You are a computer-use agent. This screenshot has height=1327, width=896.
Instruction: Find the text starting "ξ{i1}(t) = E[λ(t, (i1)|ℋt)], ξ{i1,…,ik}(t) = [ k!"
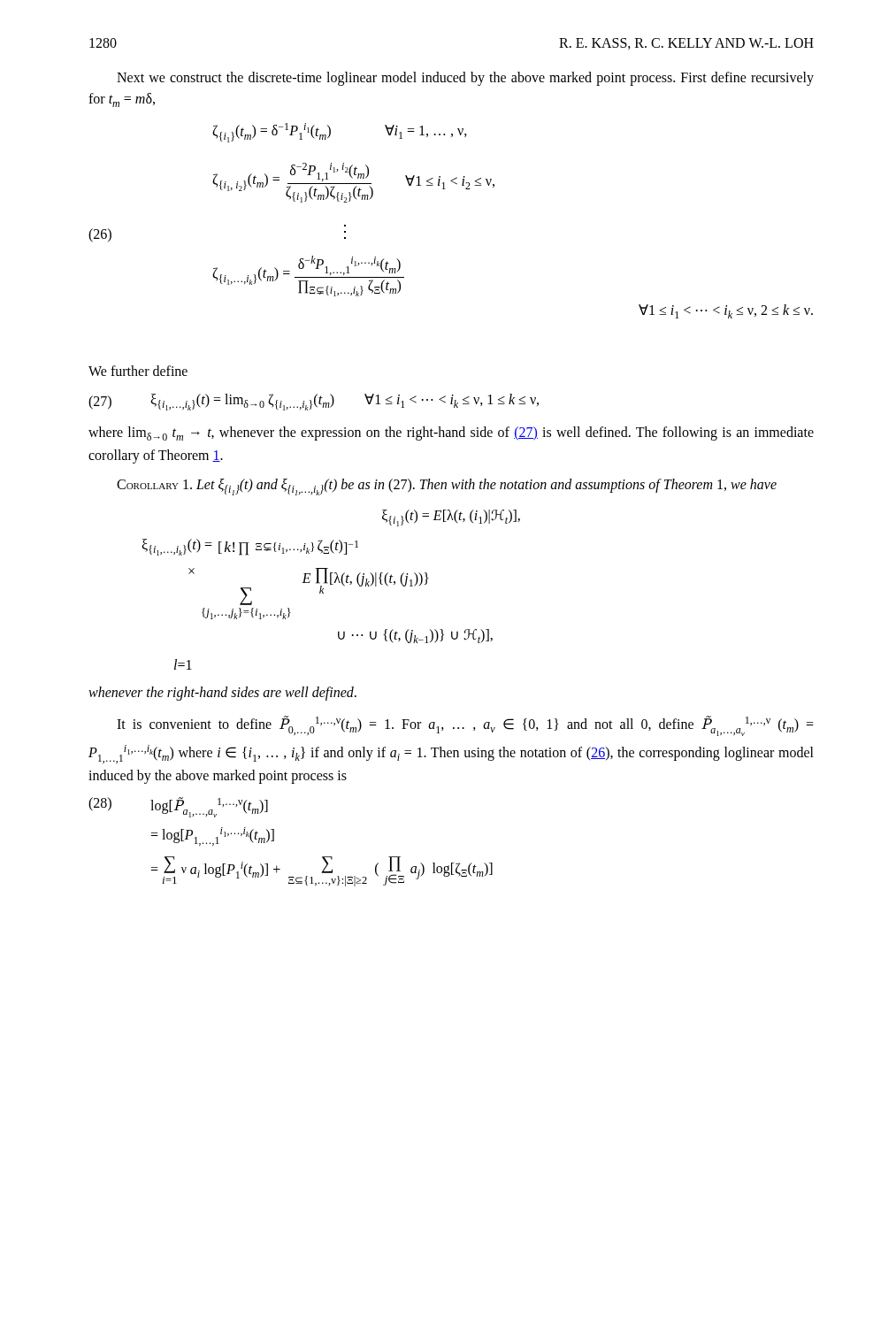[x=451, y=518]
